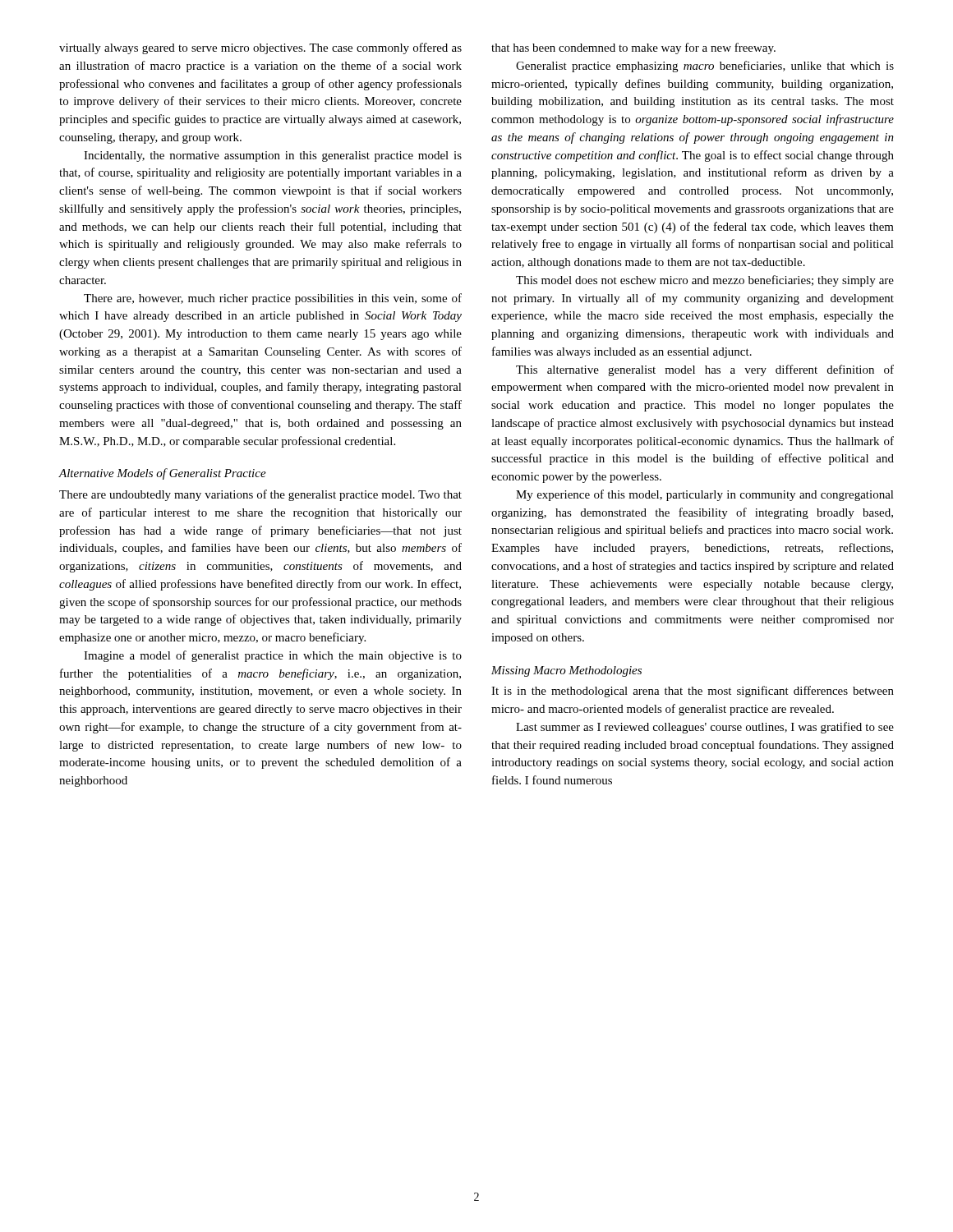Point to the passage starting "Missing Macro Methodologies"

[x=566, y=671]
